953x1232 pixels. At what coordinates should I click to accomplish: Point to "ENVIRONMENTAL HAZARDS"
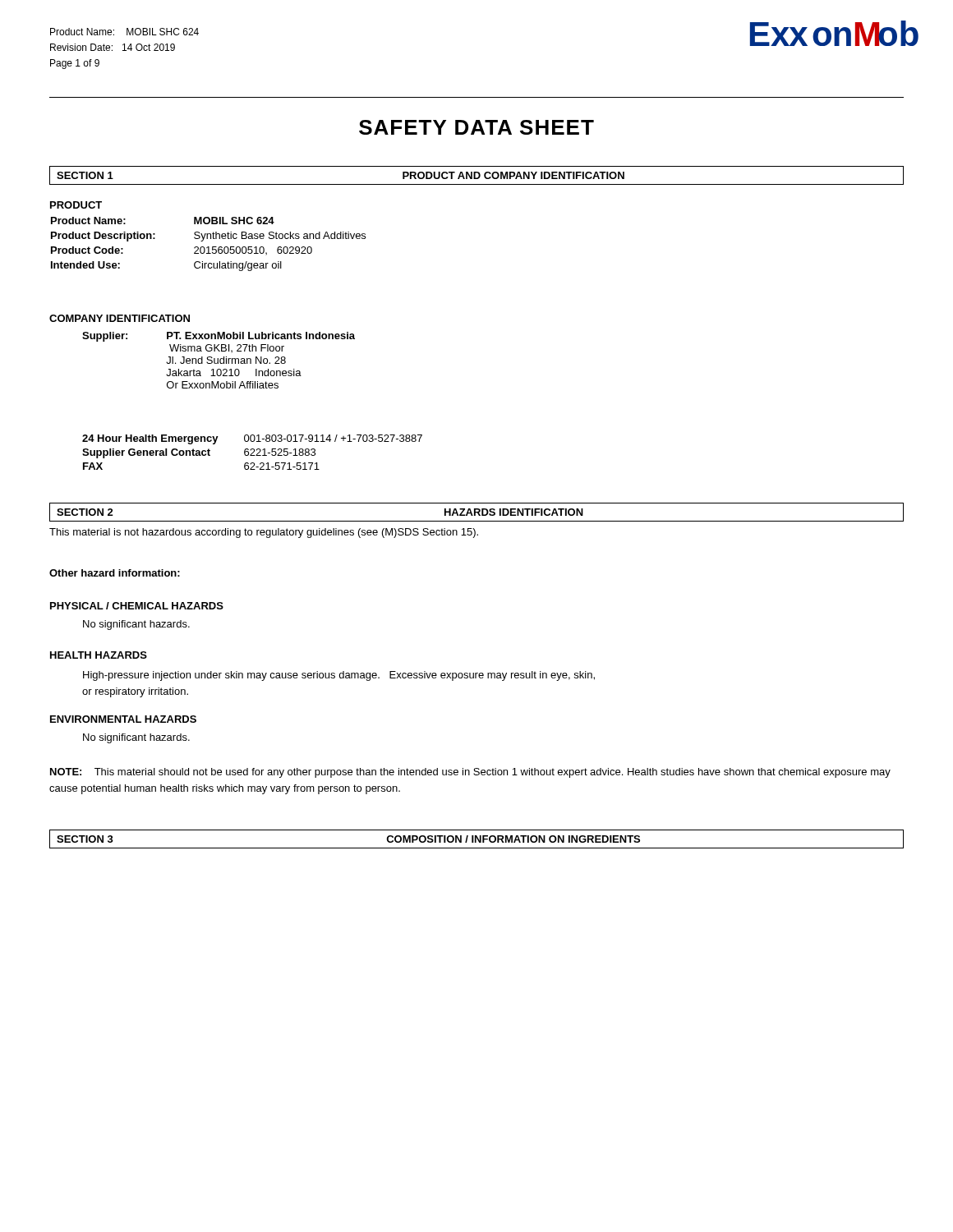tap(123, 719)
